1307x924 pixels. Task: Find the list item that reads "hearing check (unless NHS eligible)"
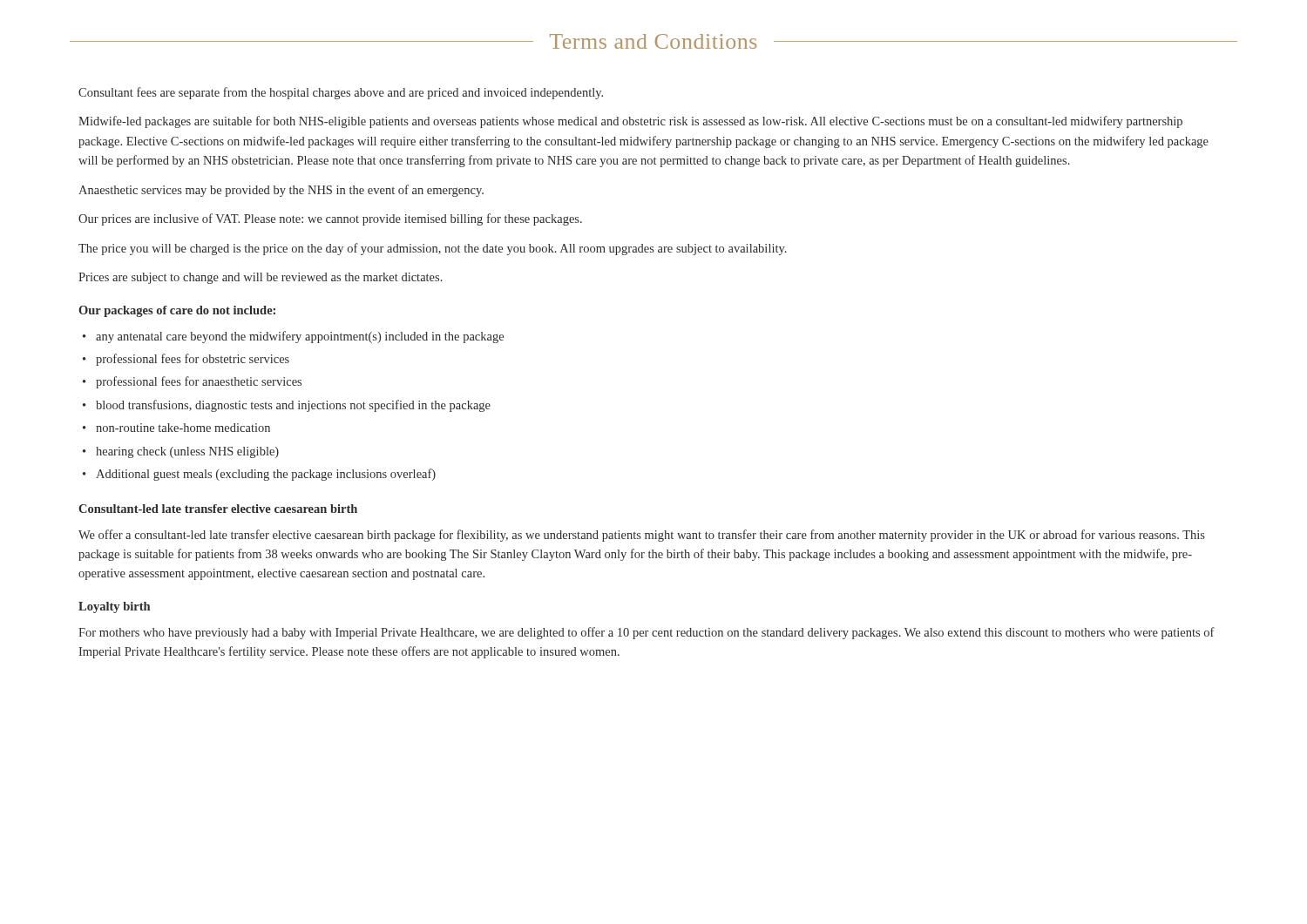pos(187,451)
